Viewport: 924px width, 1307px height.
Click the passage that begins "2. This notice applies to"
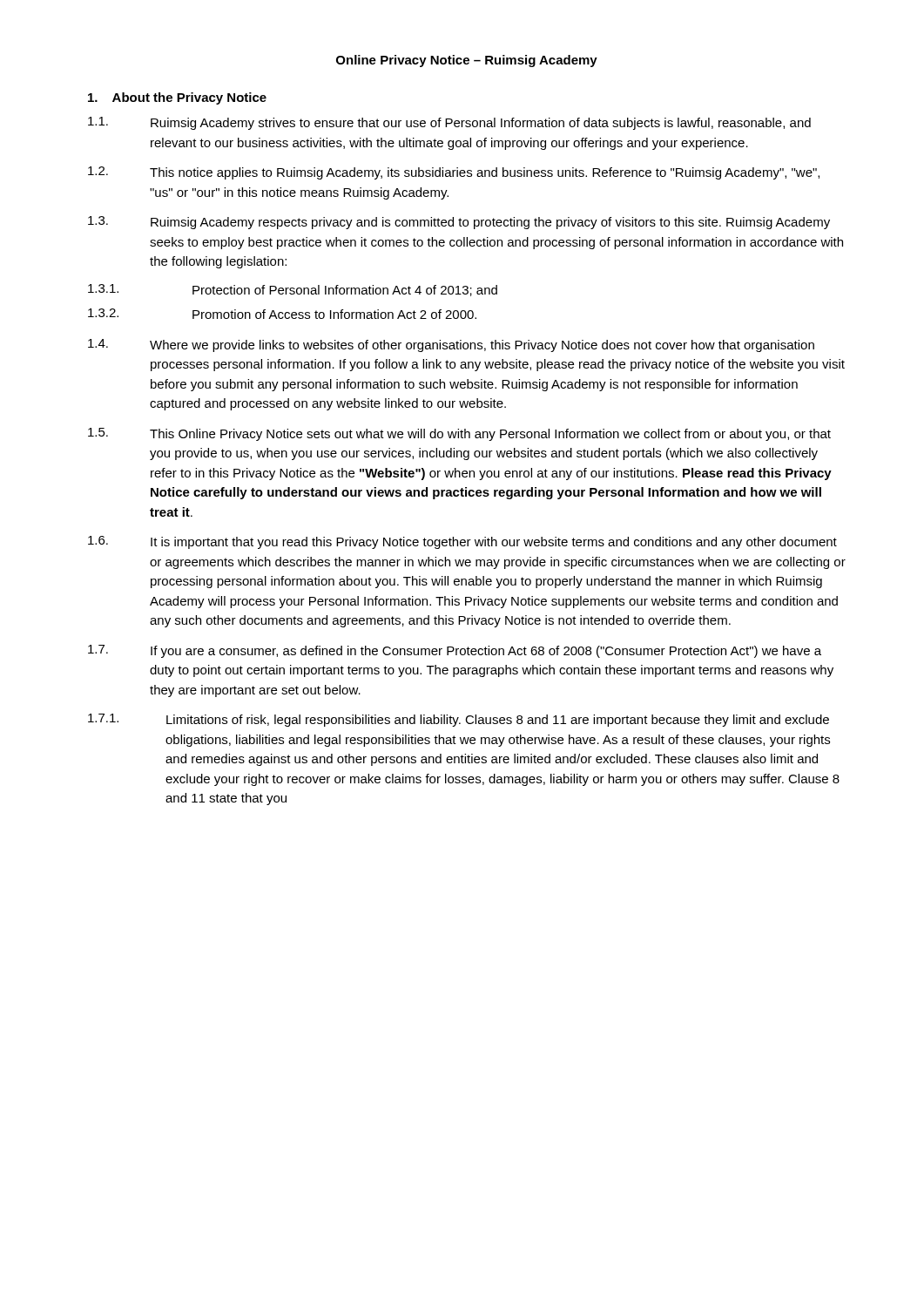pos(466,183)
